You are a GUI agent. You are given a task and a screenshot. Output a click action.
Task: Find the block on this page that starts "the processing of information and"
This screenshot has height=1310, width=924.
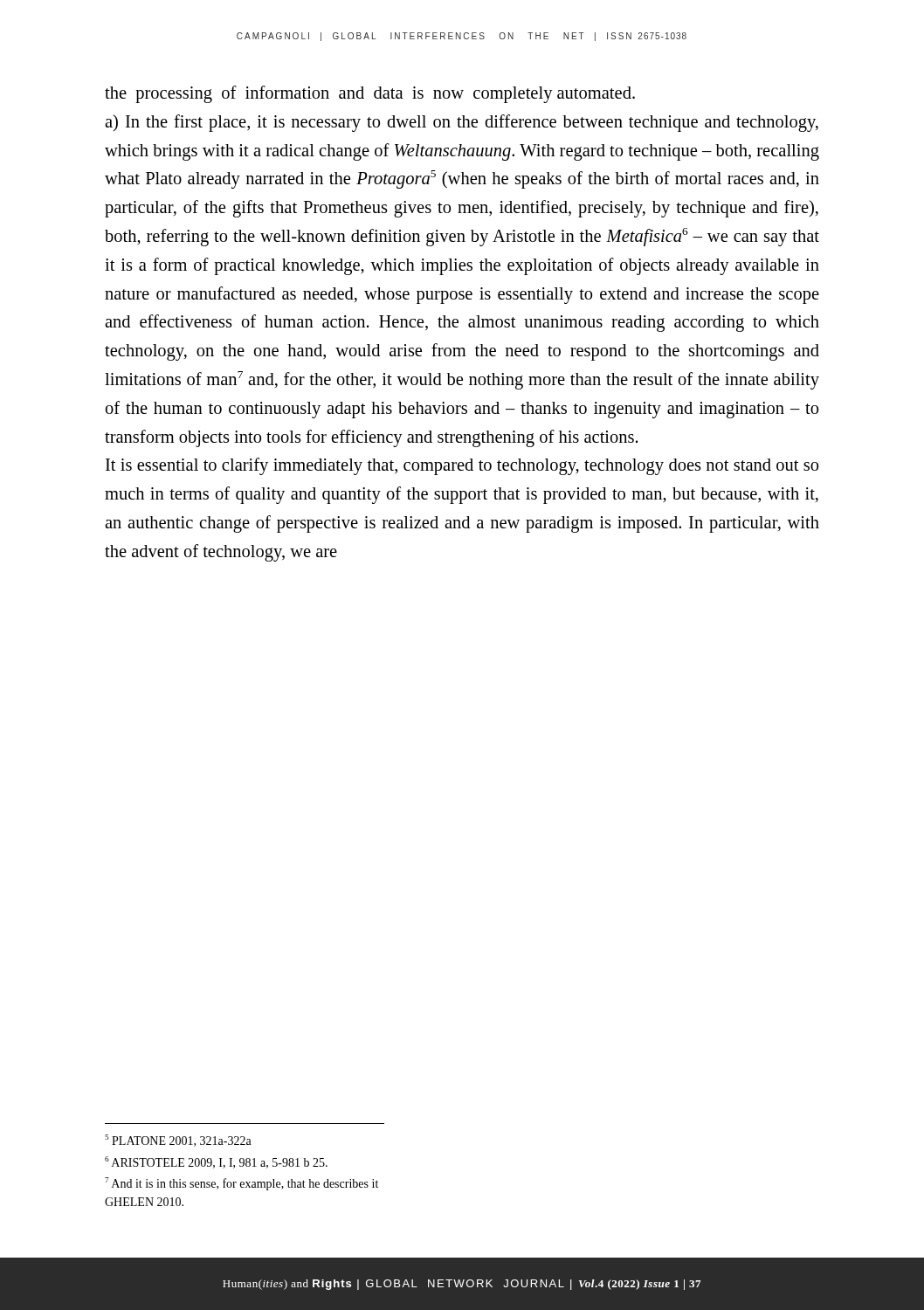coord(462,322)
